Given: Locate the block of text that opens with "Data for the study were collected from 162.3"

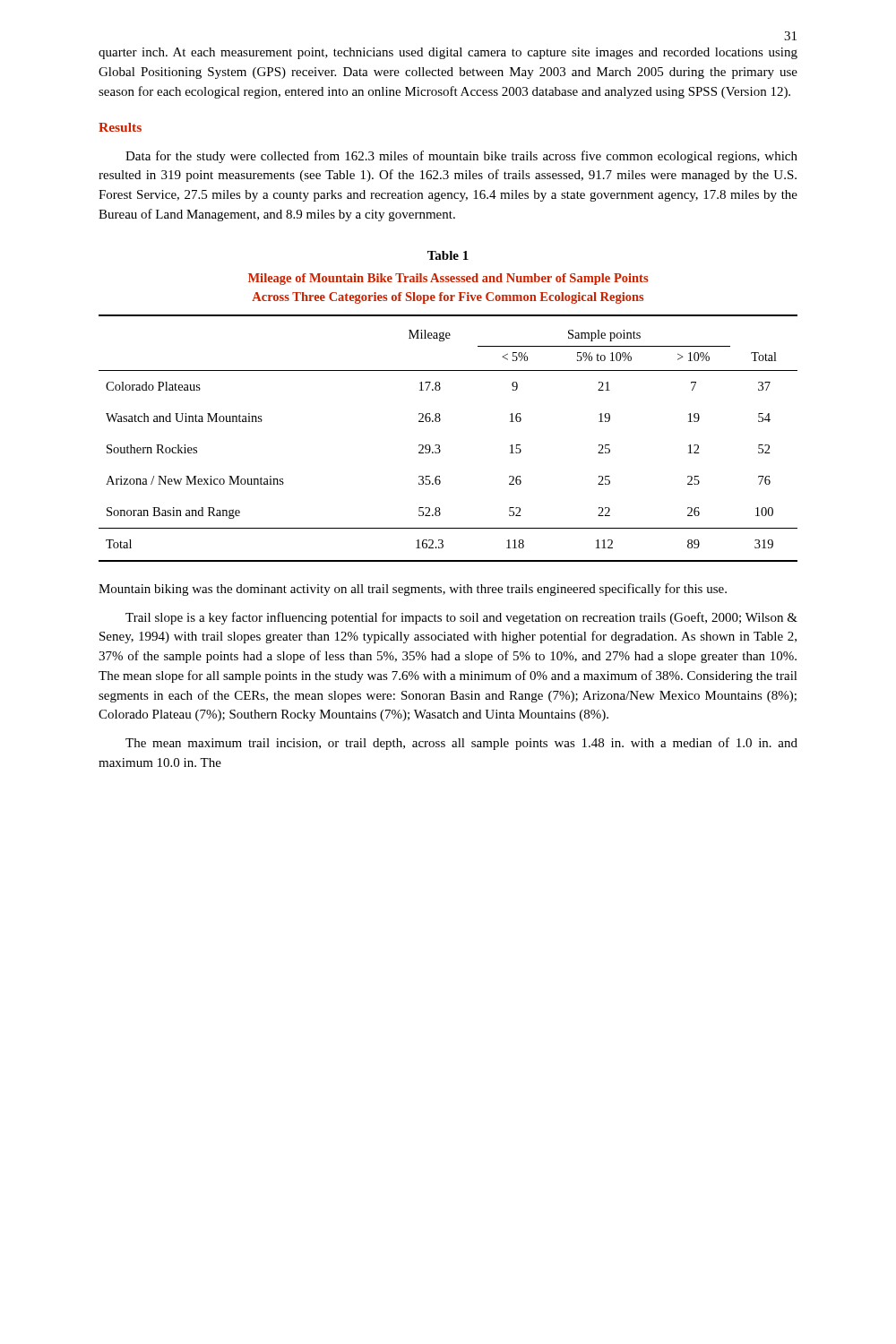Looking at the screenshot, I should click(x=448, y=185).
